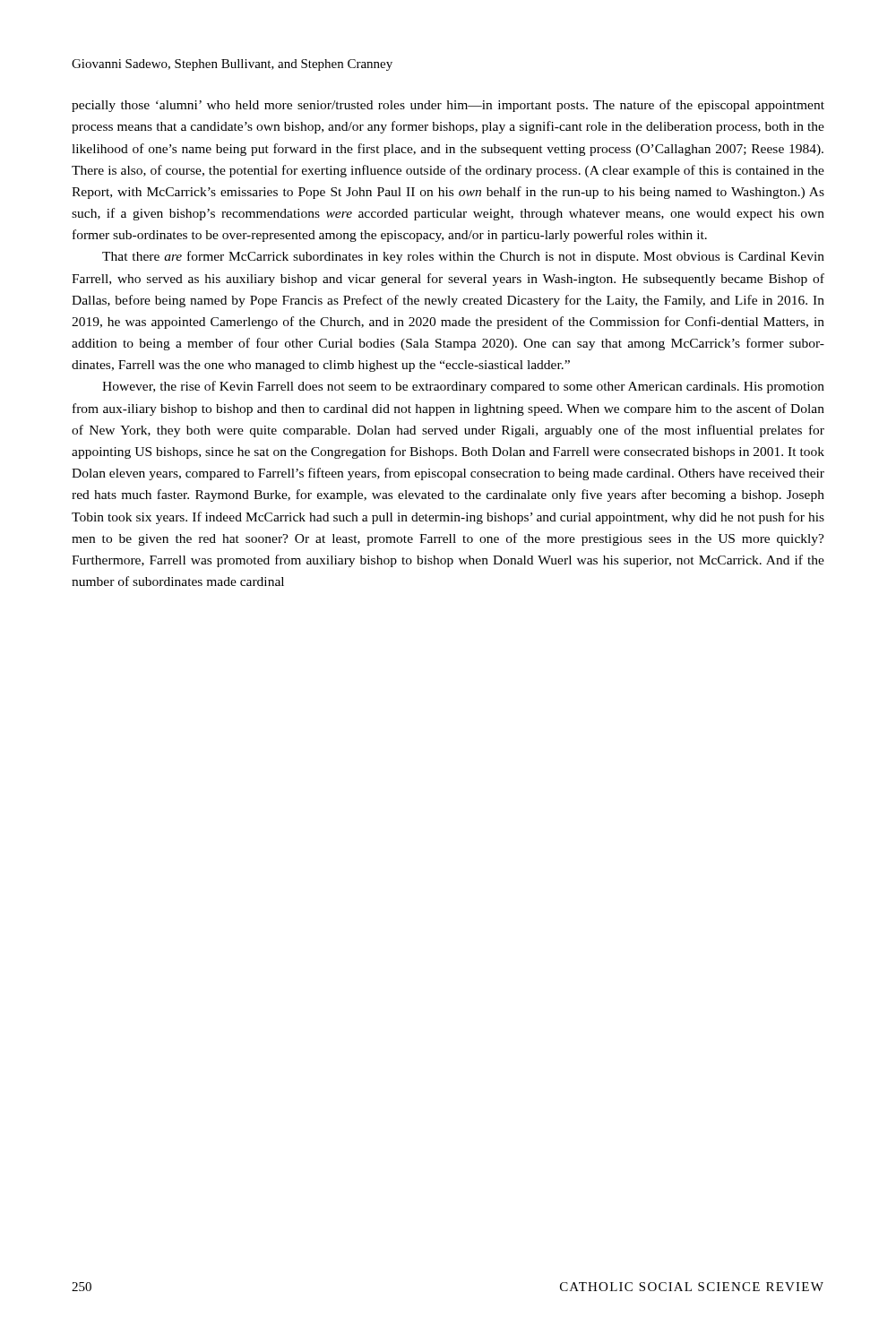The image size is (896, 1344).
Task: Select the text block containing "However, the rise of Kevin Farrell does"
Action: point(448,484)
